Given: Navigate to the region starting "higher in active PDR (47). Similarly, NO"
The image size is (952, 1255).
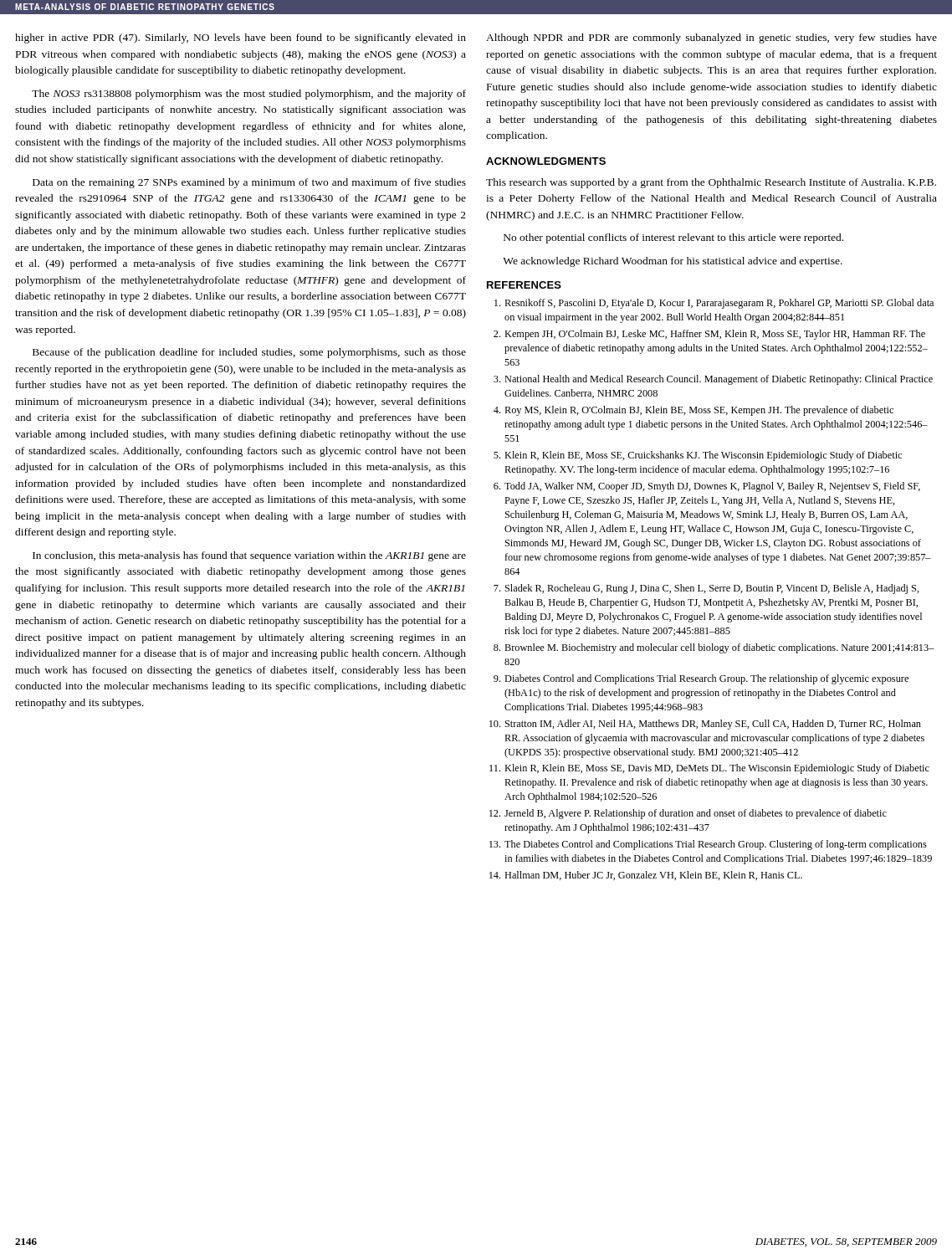Looking at the screenshot, I should (x=241, y=370).
